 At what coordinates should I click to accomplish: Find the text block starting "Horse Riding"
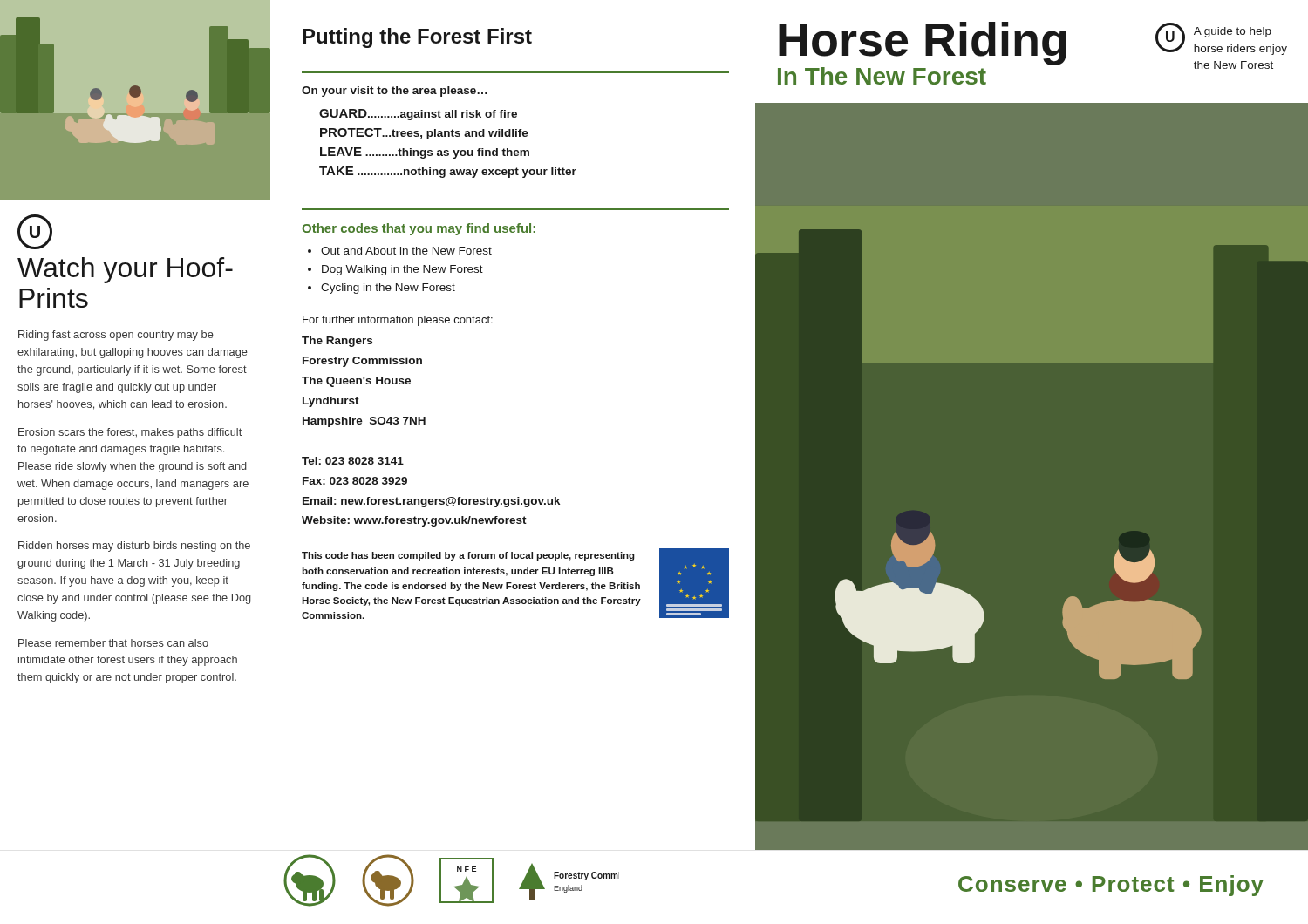point(923,39)
